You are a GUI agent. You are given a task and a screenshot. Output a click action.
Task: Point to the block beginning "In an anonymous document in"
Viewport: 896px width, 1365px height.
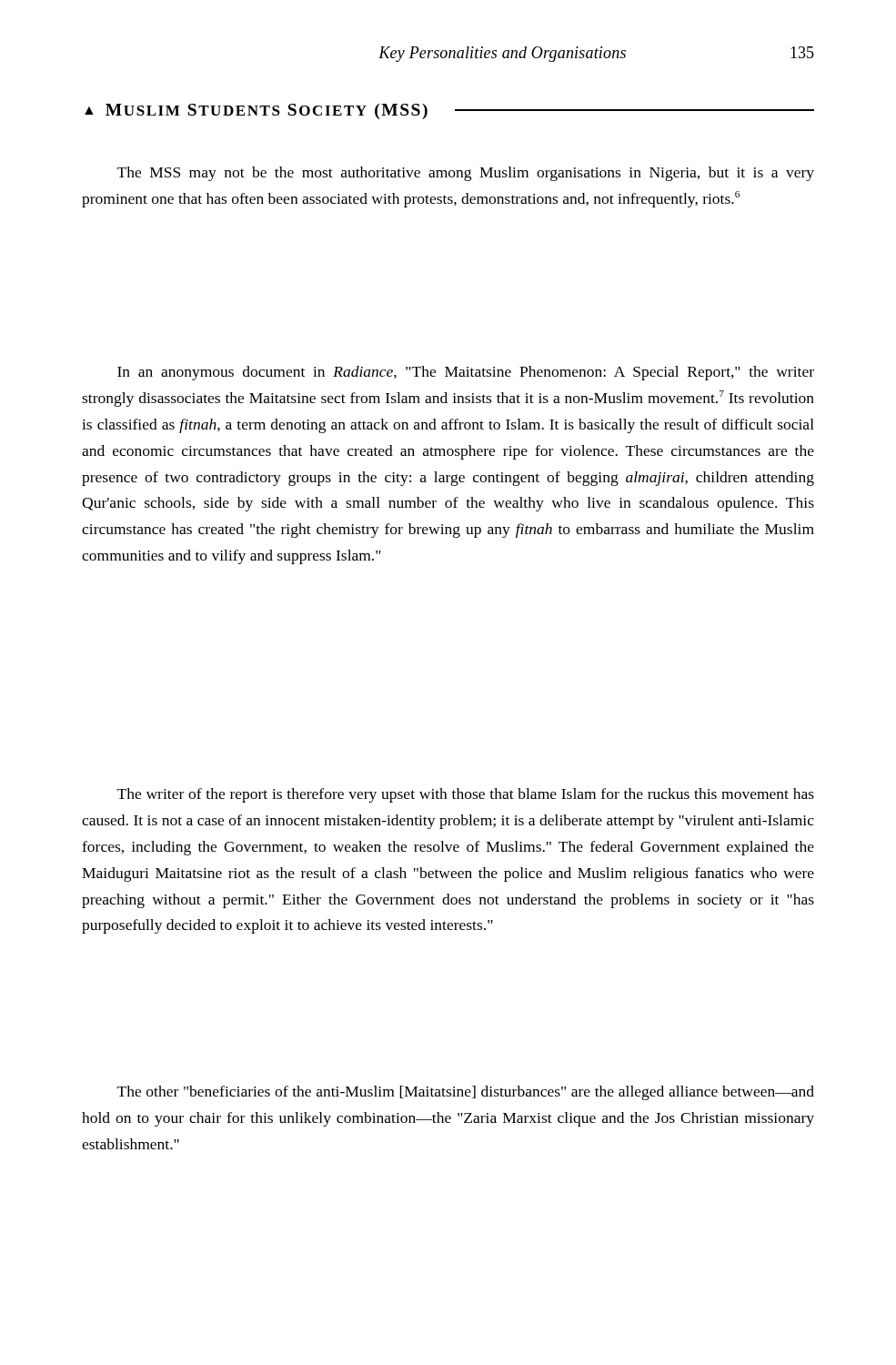448,464
